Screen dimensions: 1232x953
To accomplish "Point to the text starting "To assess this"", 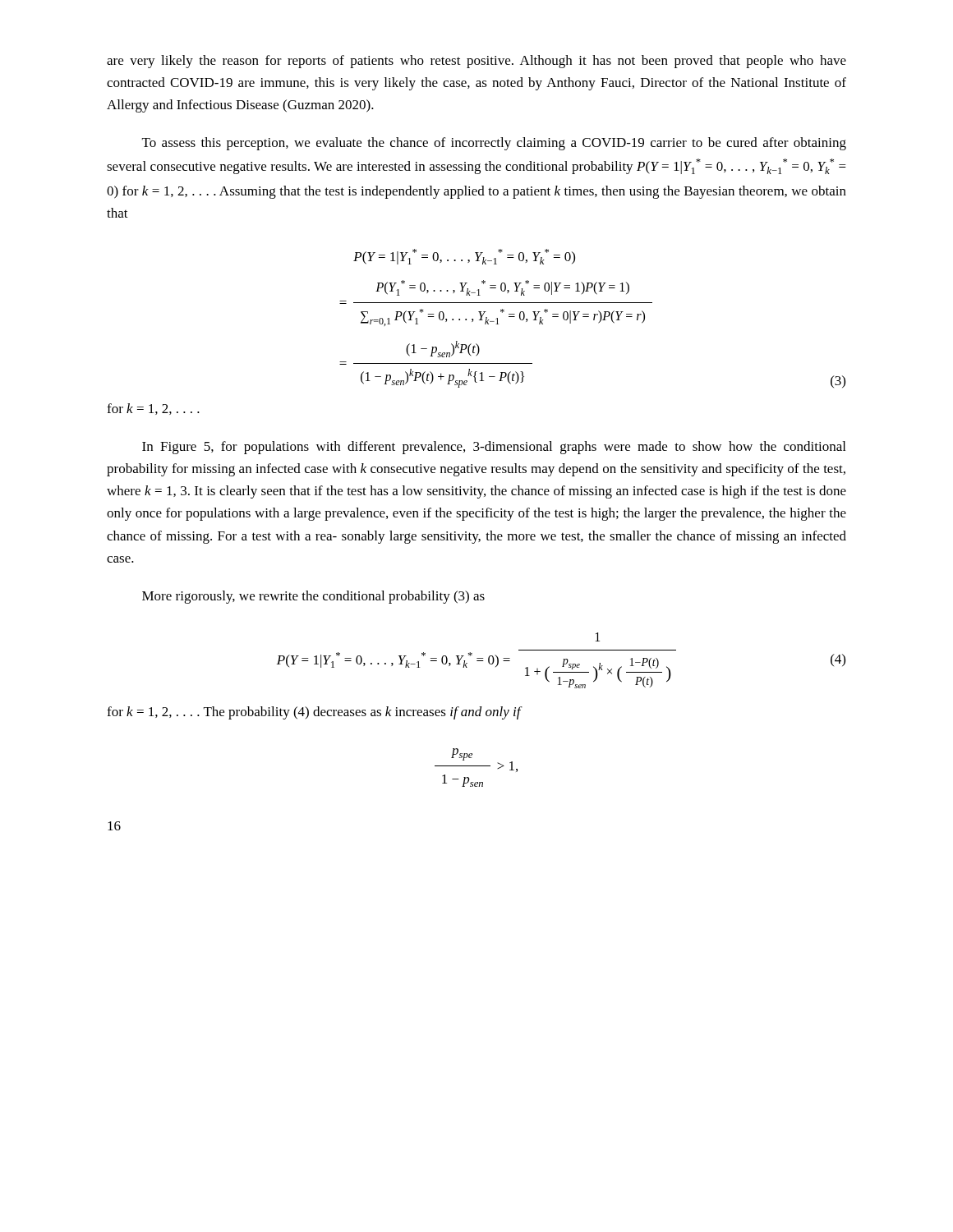I will pos(476,178).
